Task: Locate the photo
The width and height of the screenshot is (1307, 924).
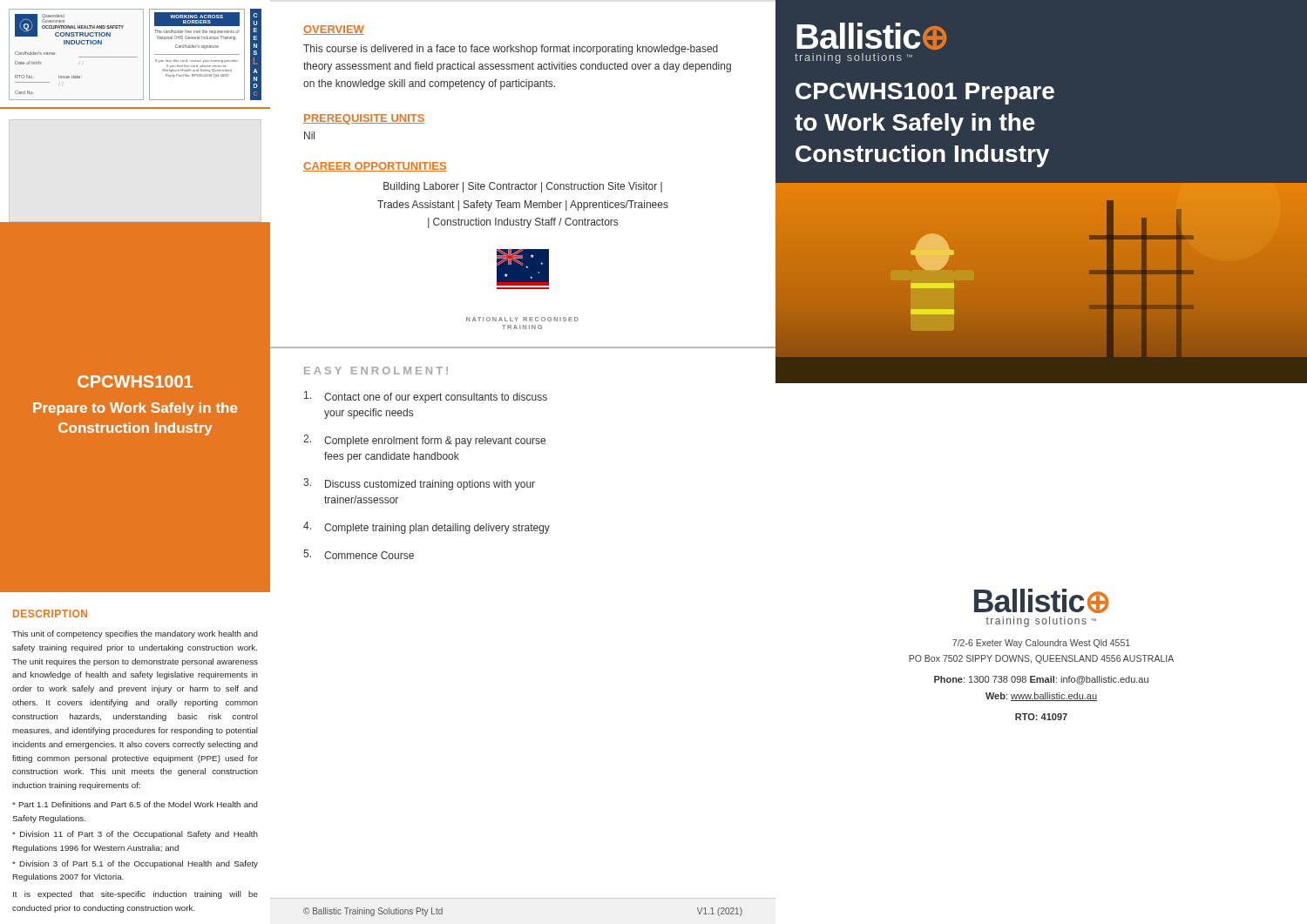Action: click(x=1041, y=283)
